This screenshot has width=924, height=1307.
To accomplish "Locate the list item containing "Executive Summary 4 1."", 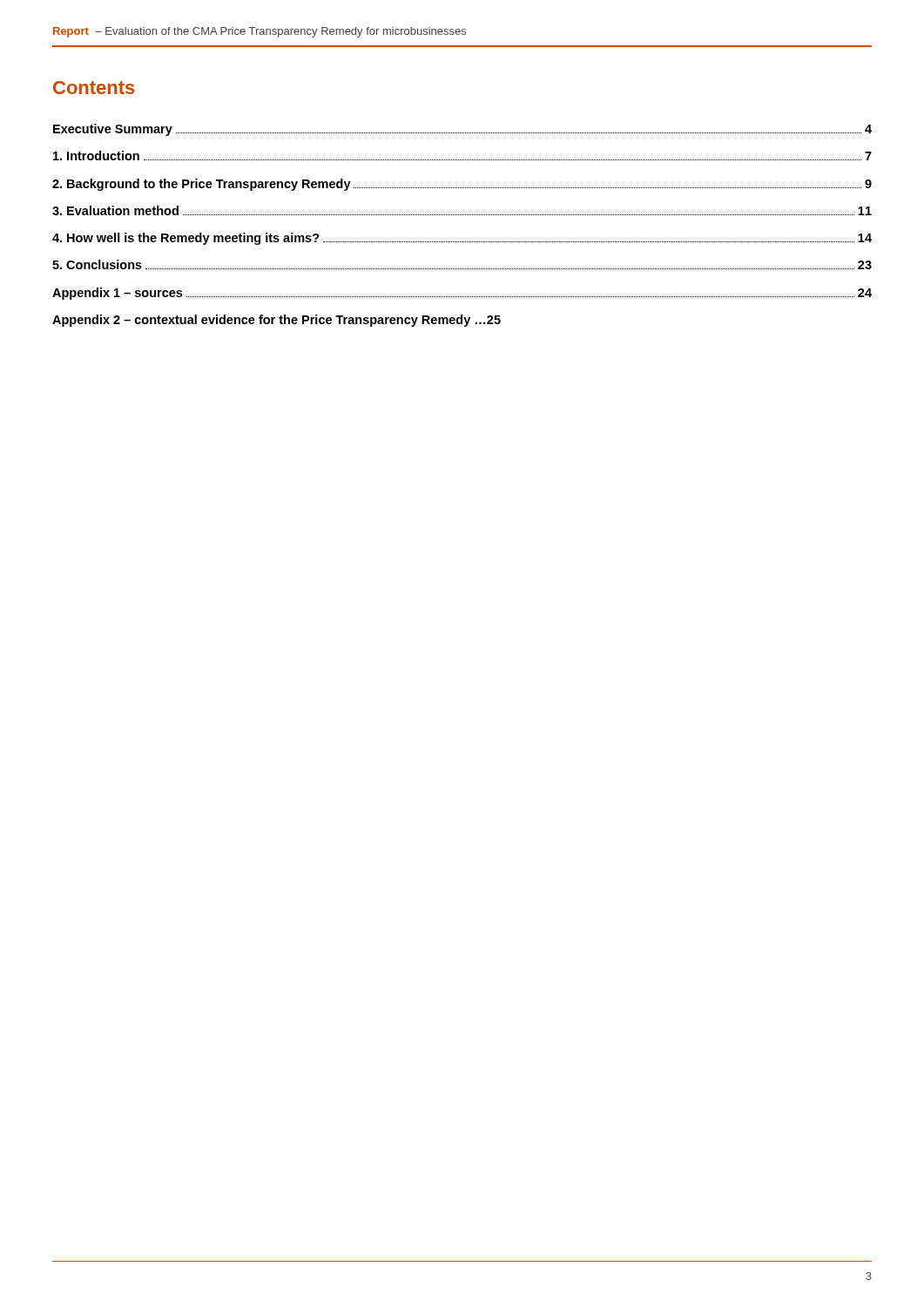I will coord(462,225).
